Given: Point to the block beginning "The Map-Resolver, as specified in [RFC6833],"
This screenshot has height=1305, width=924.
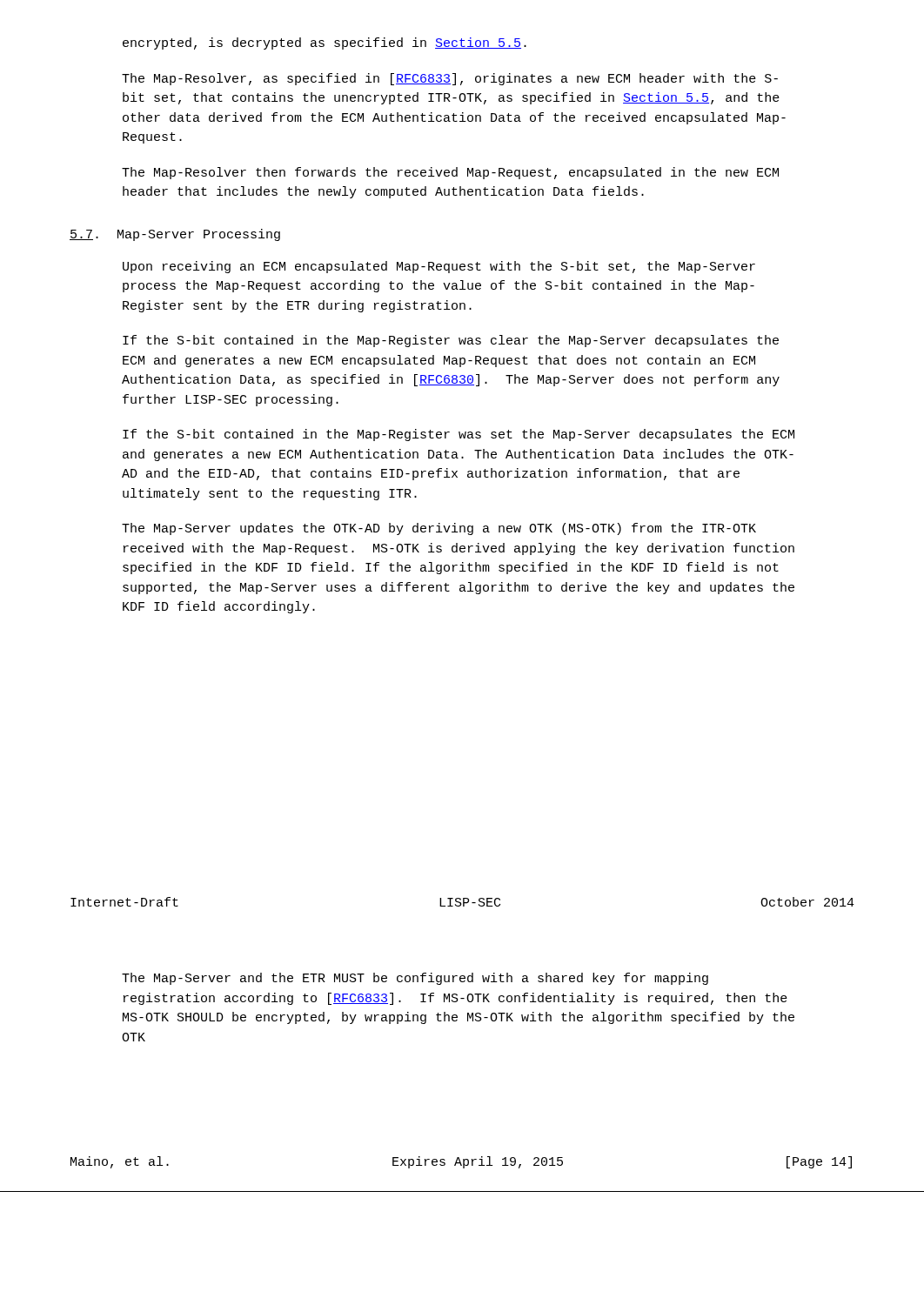Looking at the screenshot, I should click(x=455, y=109).
